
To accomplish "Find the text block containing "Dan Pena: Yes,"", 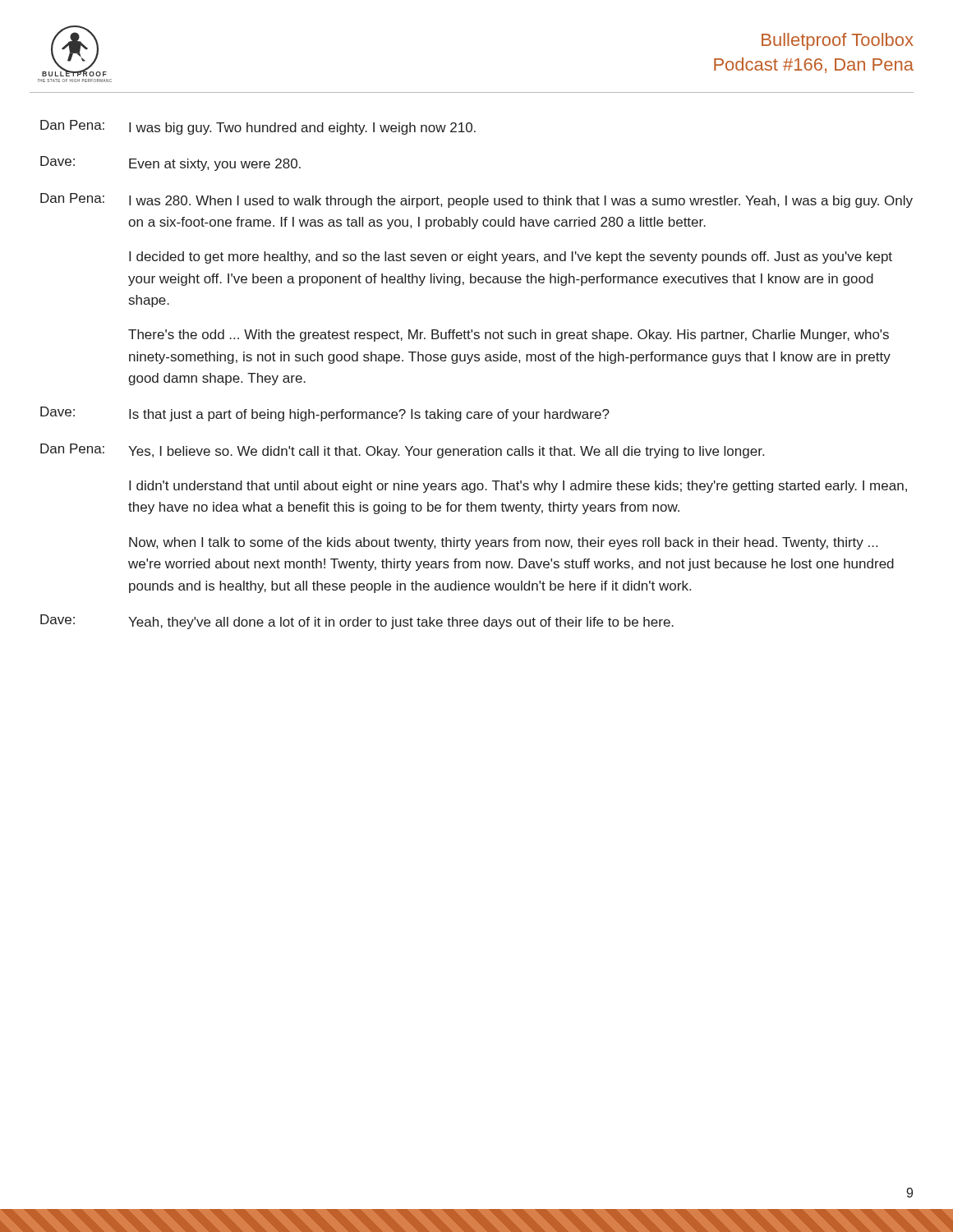I will coord(476,519).
